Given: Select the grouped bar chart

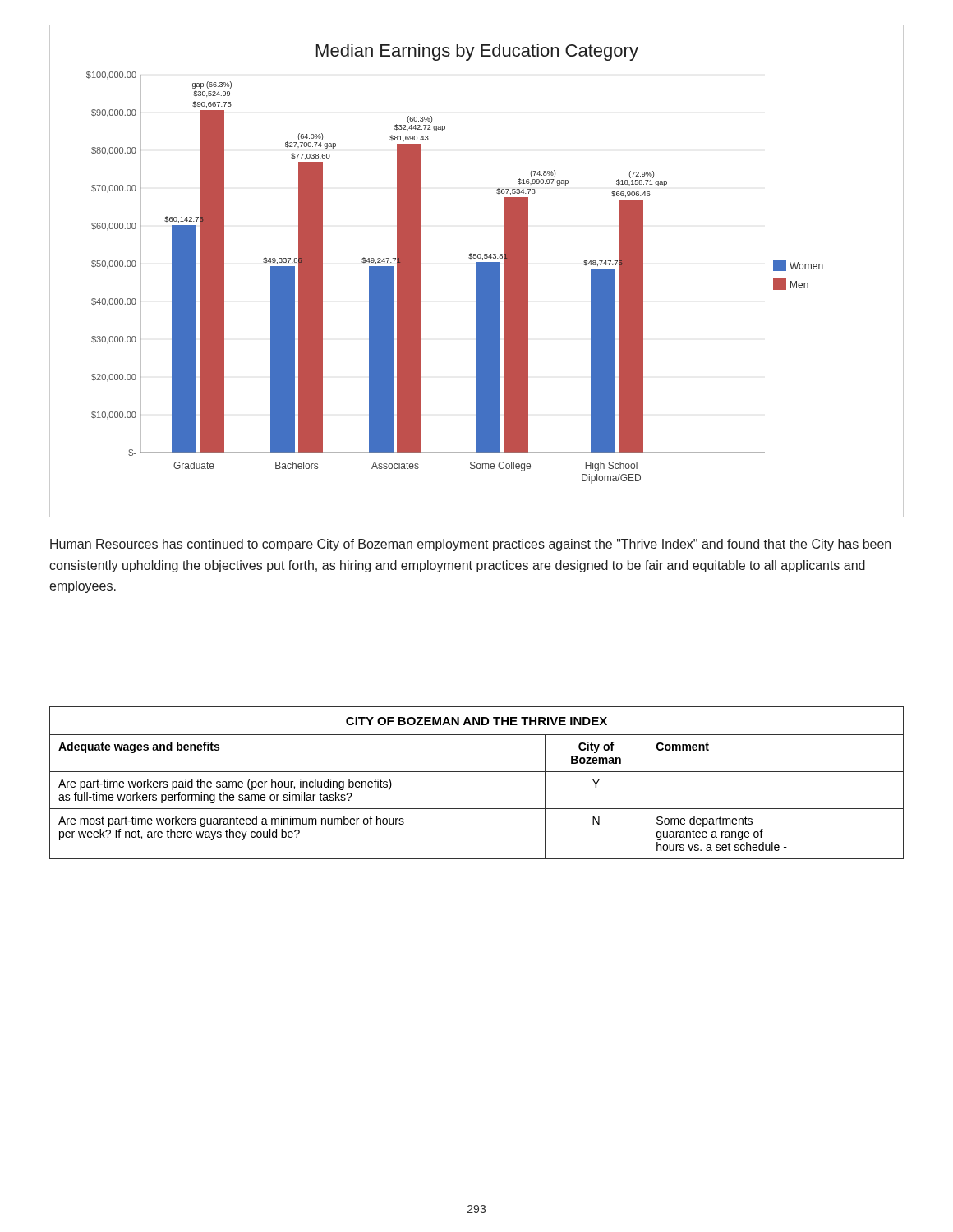Looking at the screenshot, I should click(x=476, y=271).
